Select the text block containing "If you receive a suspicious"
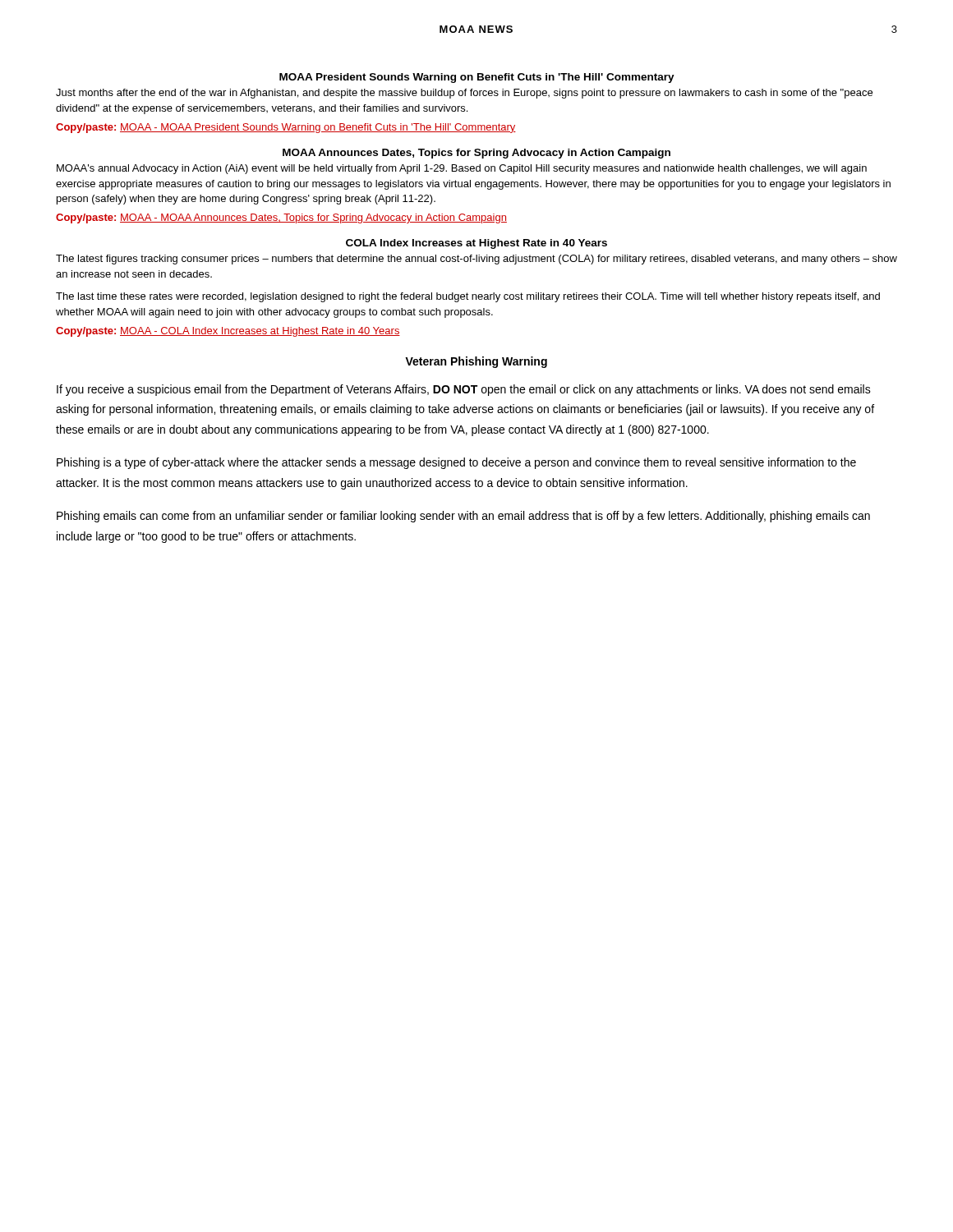Screen dimensions: 1232x953 (x=465, y=409)
